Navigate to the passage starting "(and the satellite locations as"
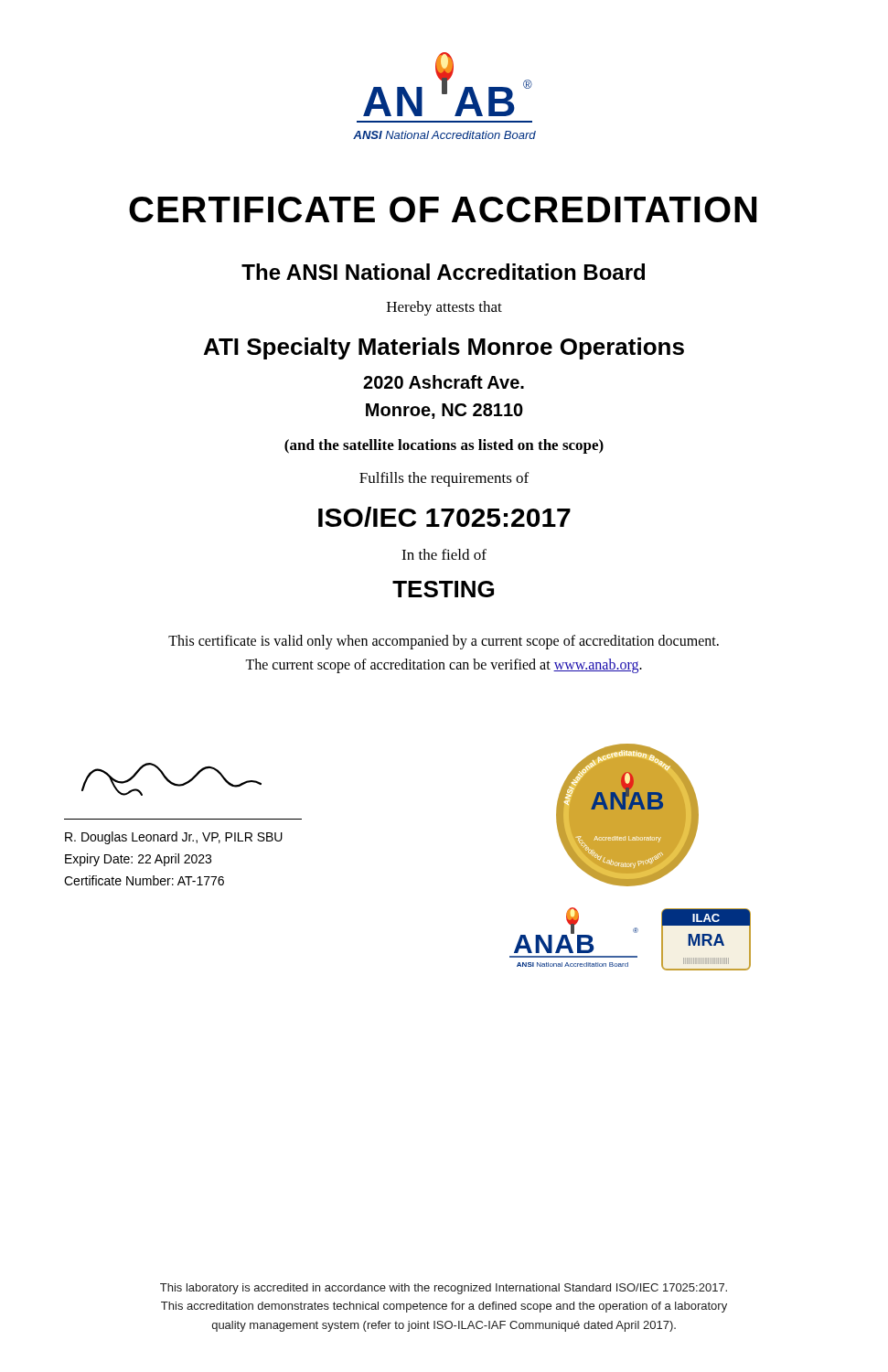Screen dimensions: 1372x888 click(444, 445)
